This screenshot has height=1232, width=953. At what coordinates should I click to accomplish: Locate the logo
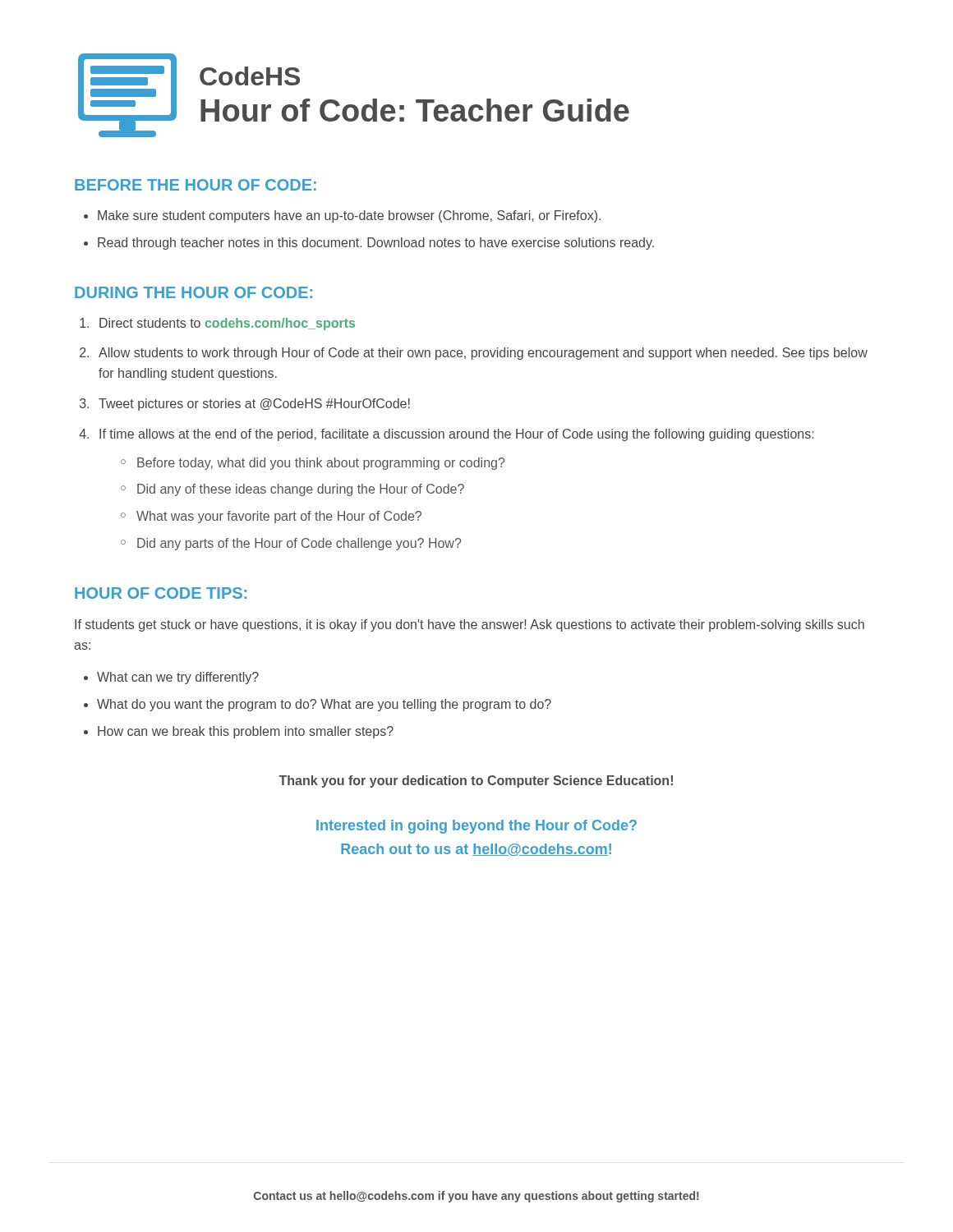click(x=127, y=96)
